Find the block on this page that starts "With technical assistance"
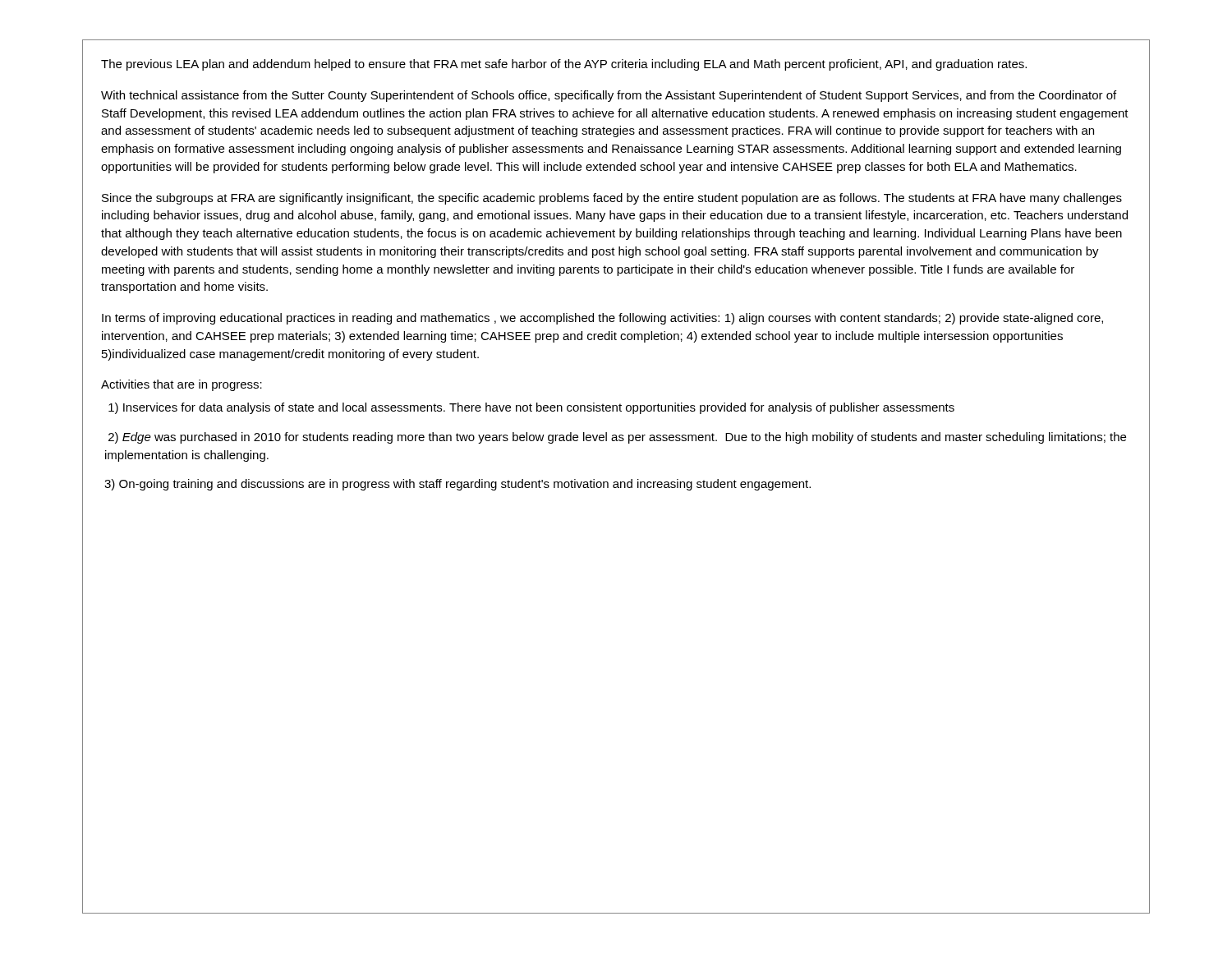 click(615, 130)
